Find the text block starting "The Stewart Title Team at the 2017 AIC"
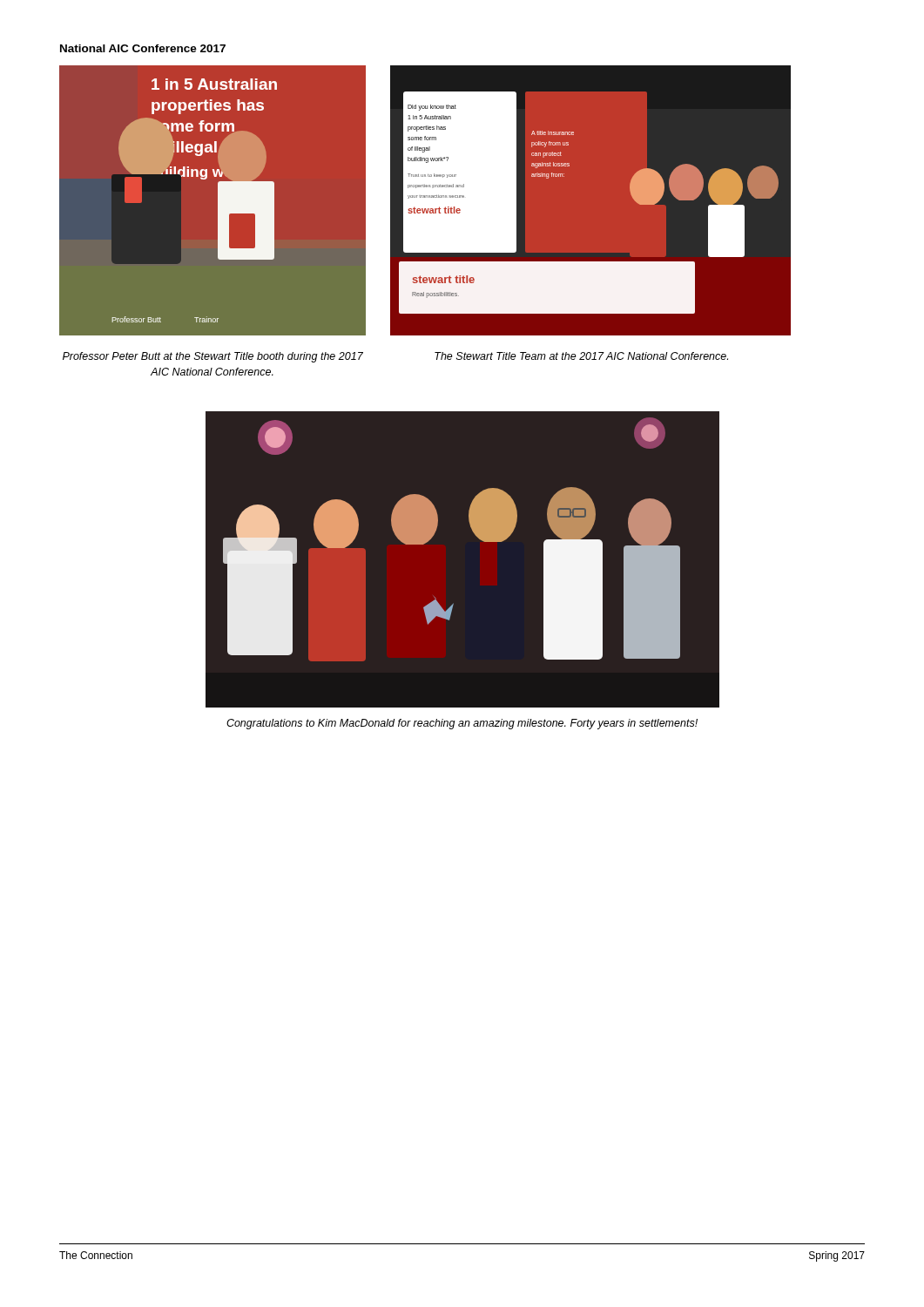 coord(582,356)
